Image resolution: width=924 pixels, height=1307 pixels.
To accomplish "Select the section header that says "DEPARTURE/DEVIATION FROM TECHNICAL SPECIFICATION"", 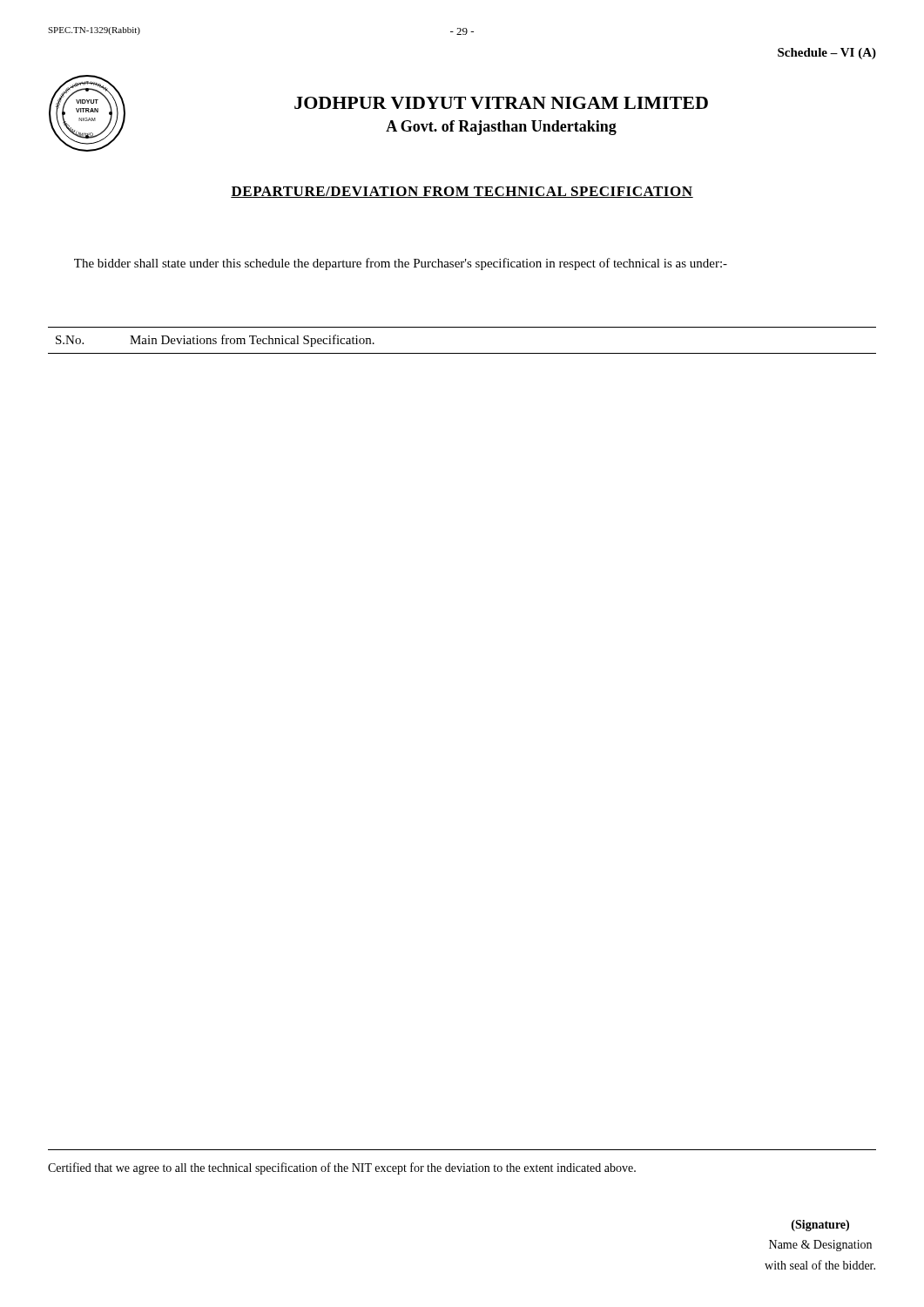I will pyautogui.click(x=462, y=191).
